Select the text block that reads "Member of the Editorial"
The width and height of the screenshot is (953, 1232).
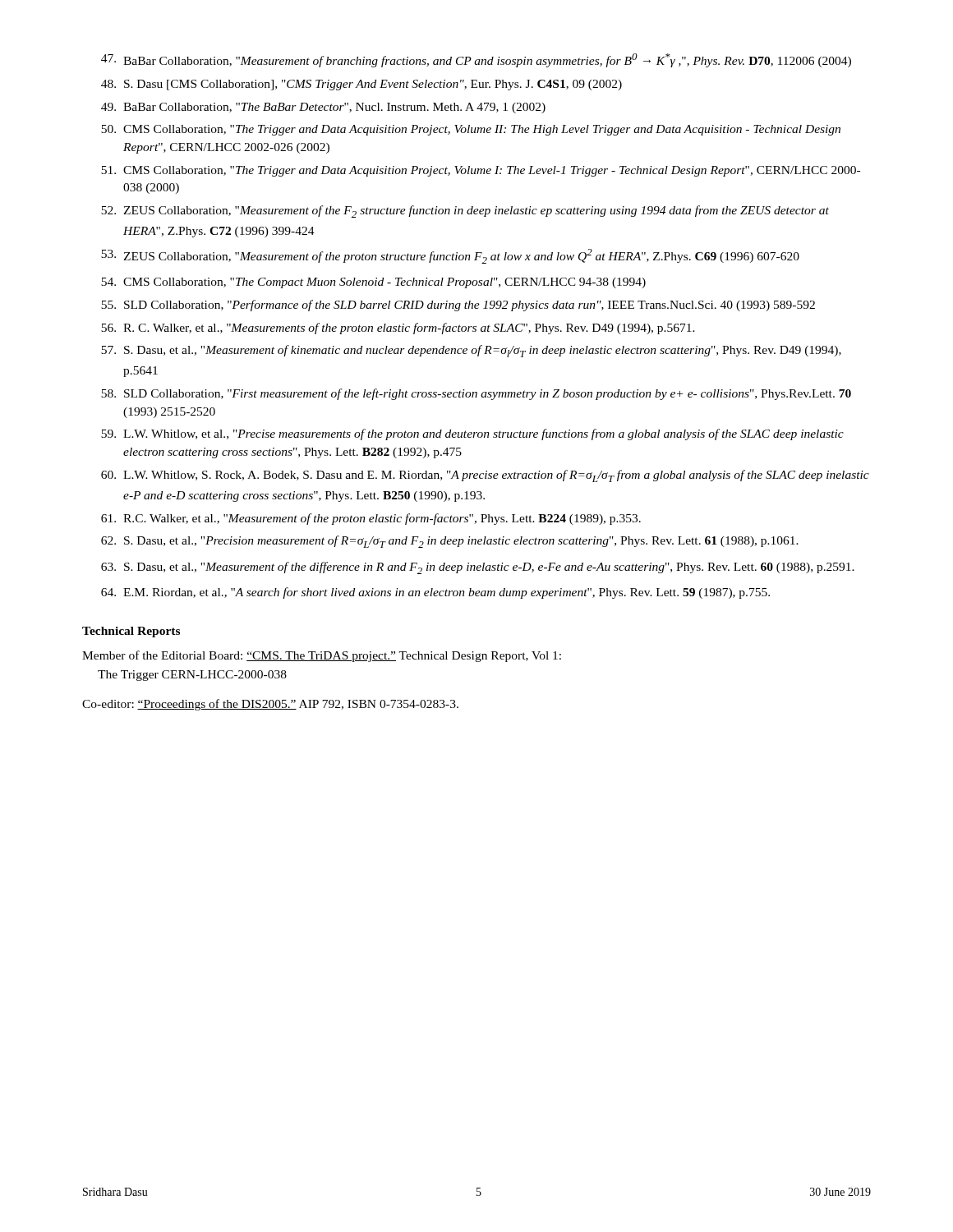[x=322, y=665]
